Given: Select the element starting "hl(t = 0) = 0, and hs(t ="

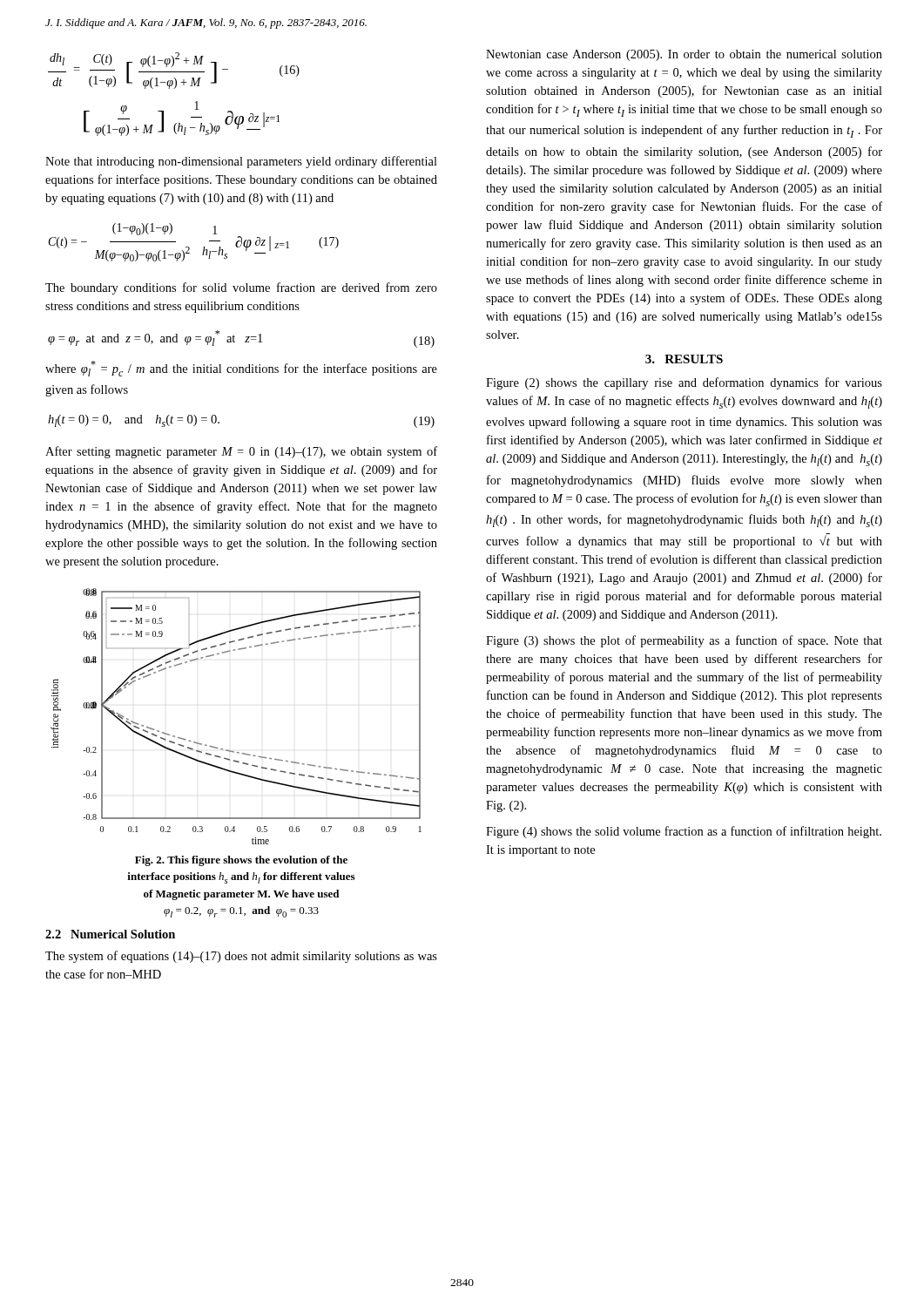Looking at the screenshot, I should pos(131,421).
